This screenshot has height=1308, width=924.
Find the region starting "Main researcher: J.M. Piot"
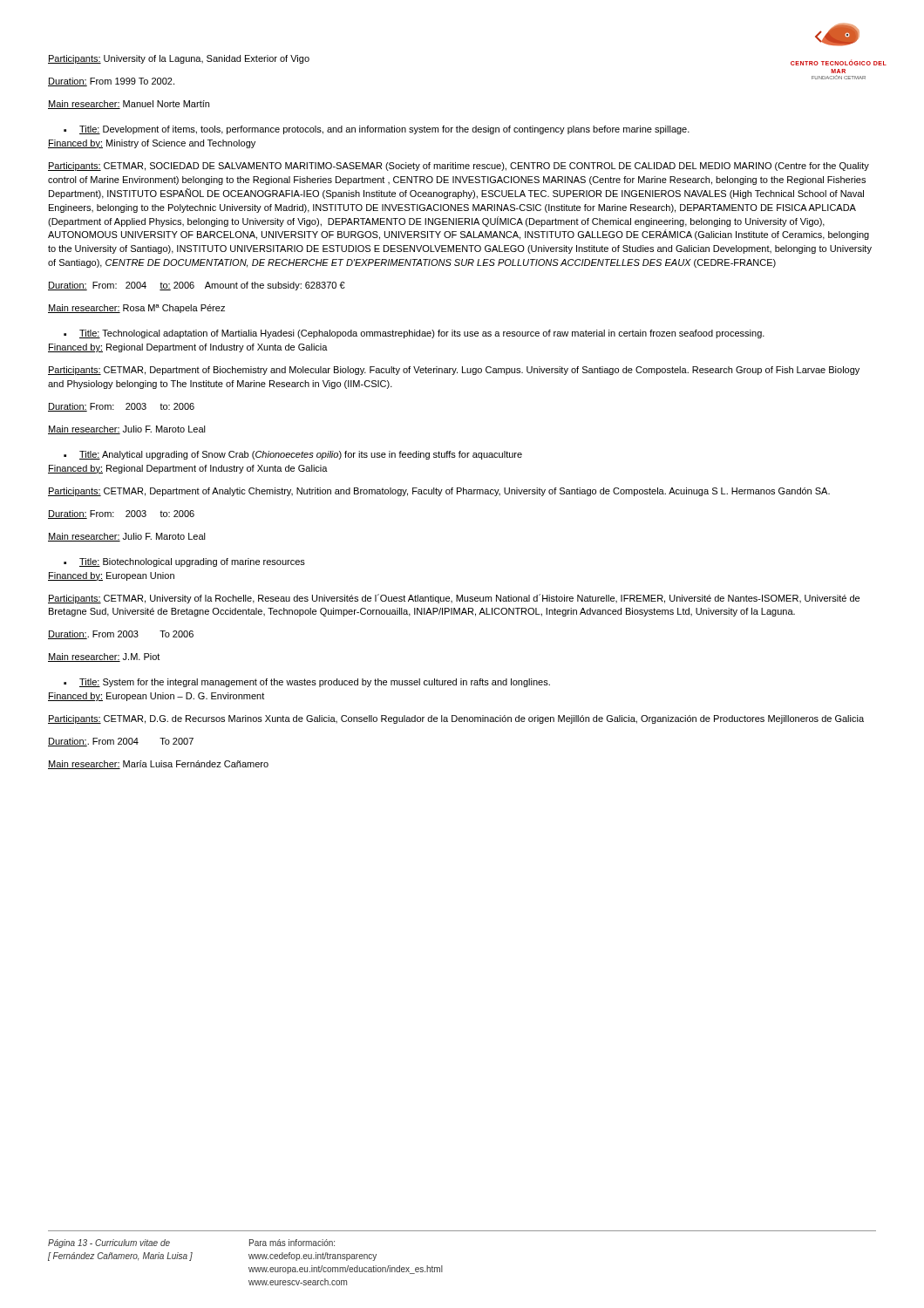click(x=104, y=657)
